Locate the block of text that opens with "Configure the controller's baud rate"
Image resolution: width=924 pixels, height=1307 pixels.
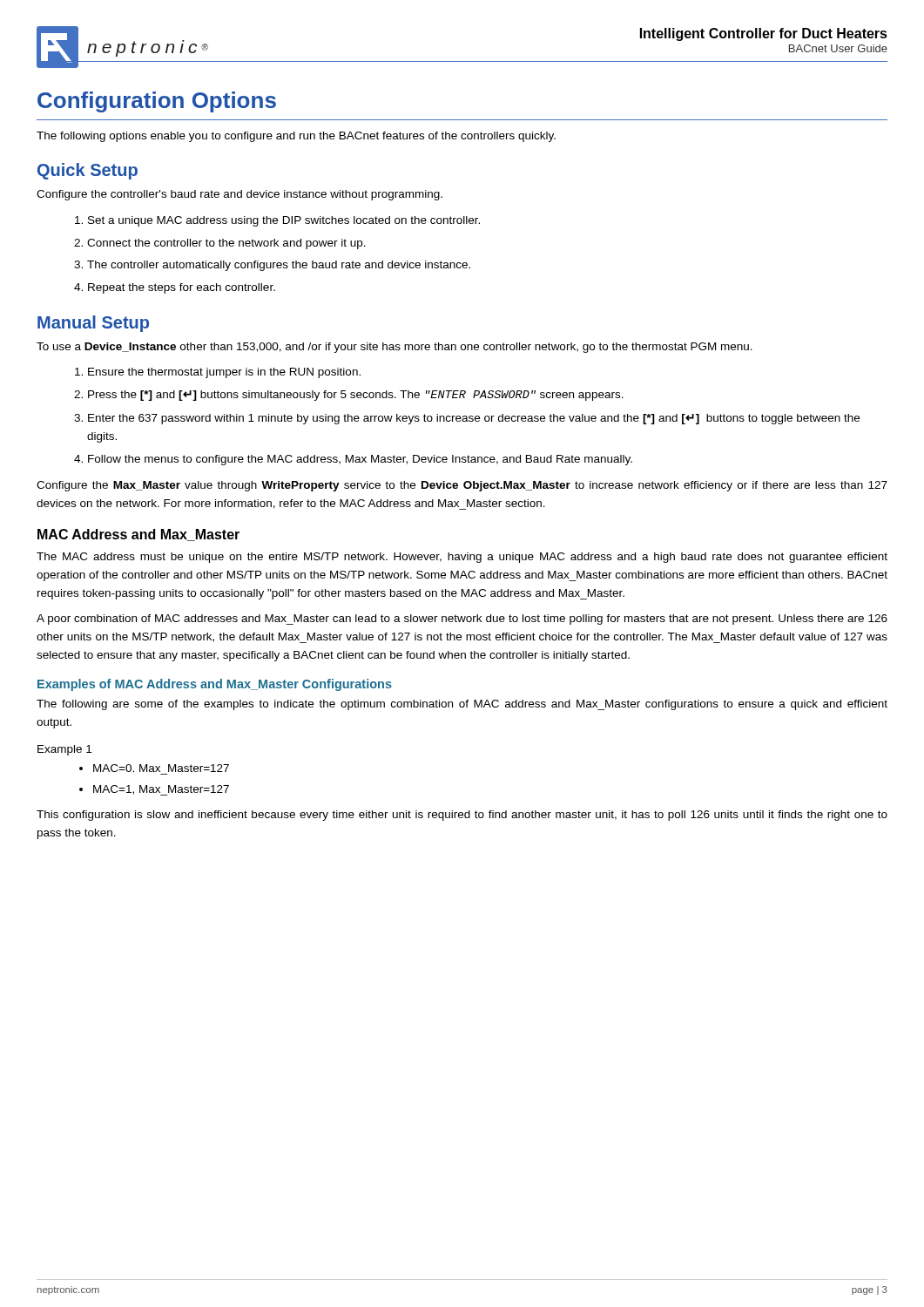pos(240,194)
